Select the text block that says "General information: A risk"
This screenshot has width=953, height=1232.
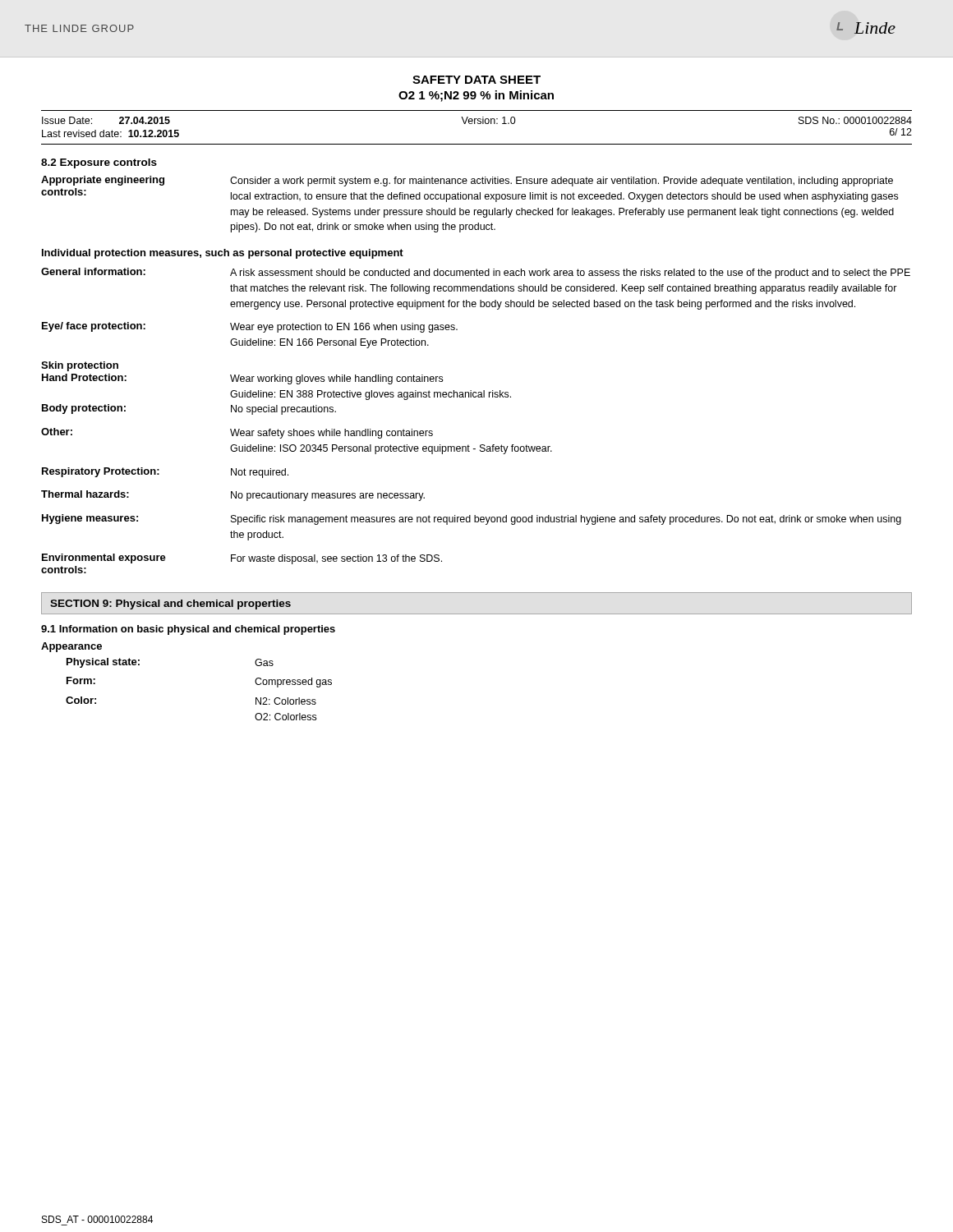pyautogui.click(x=476, y=288)
